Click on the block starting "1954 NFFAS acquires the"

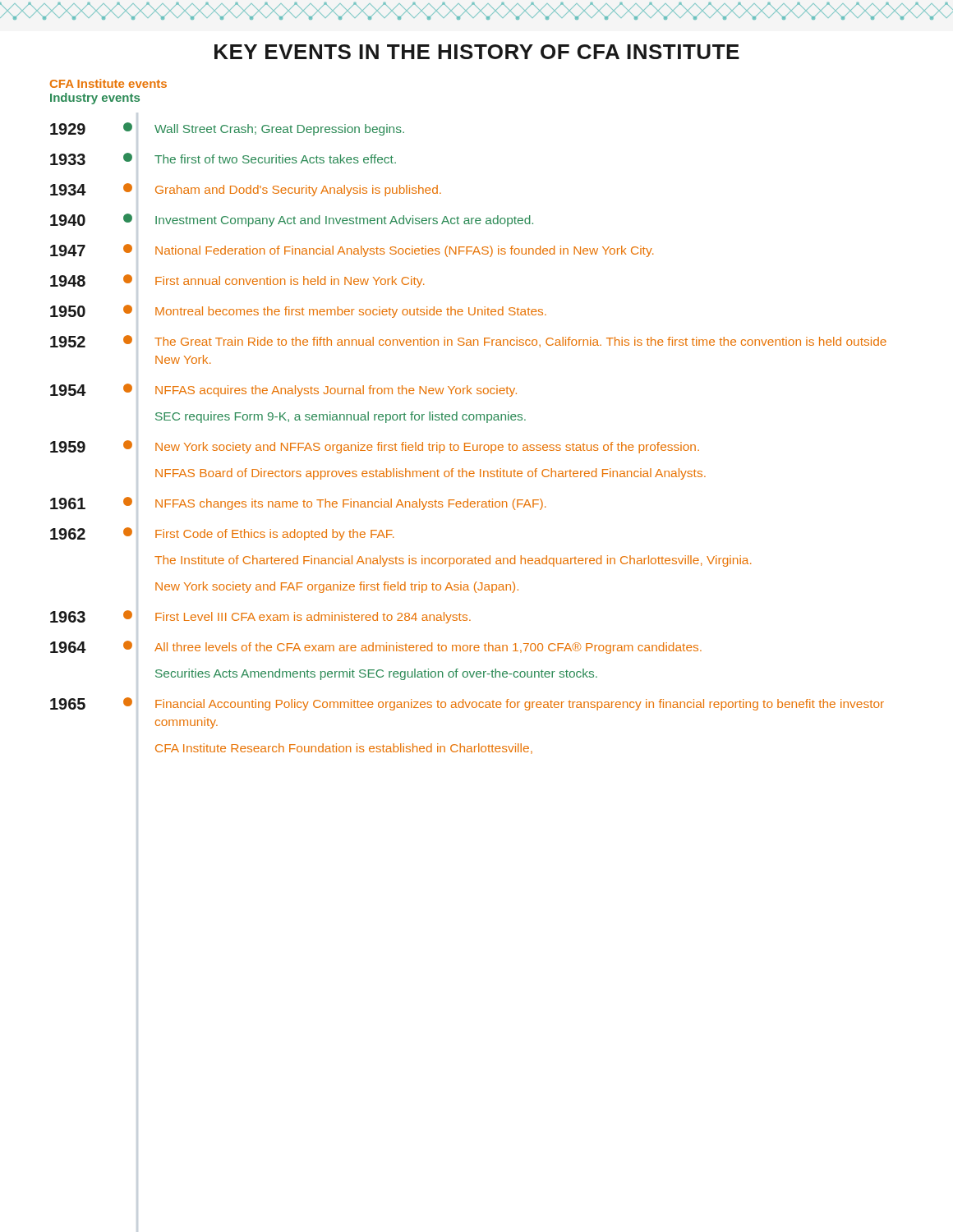476,393
